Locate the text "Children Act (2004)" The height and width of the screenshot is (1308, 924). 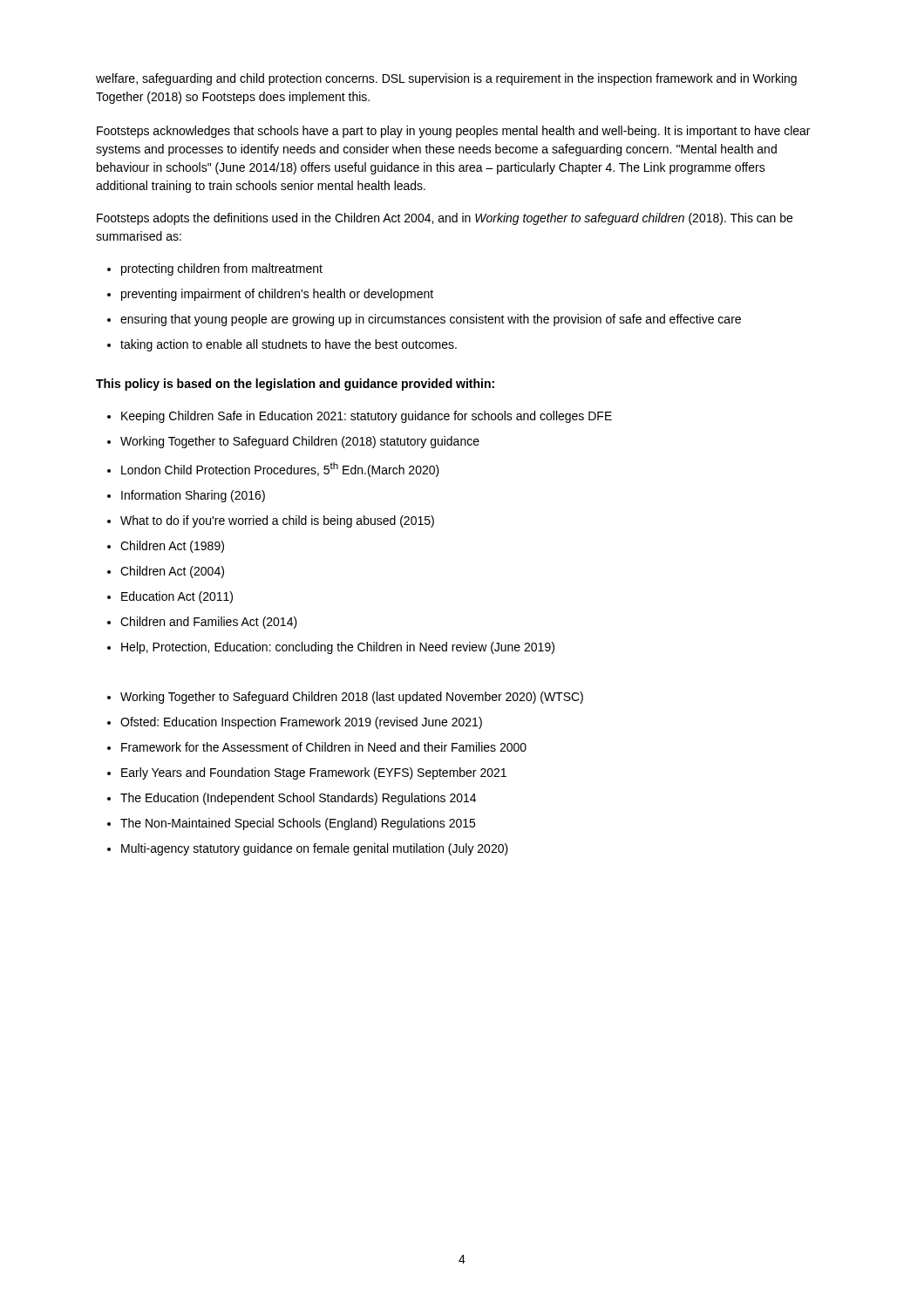[173, 571]
